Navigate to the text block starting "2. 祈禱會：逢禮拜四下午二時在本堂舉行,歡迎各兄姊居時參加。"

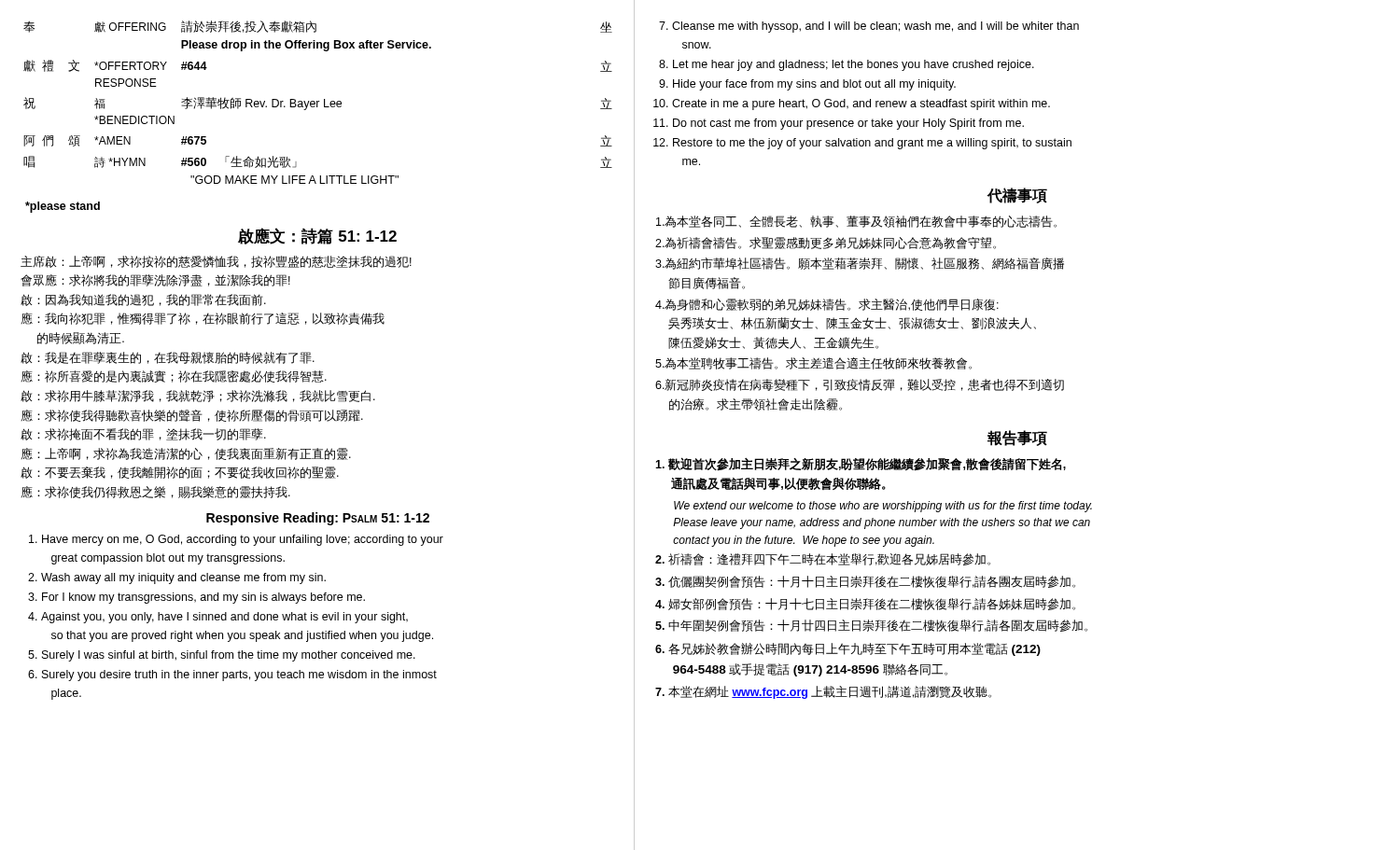pos(823,559)
